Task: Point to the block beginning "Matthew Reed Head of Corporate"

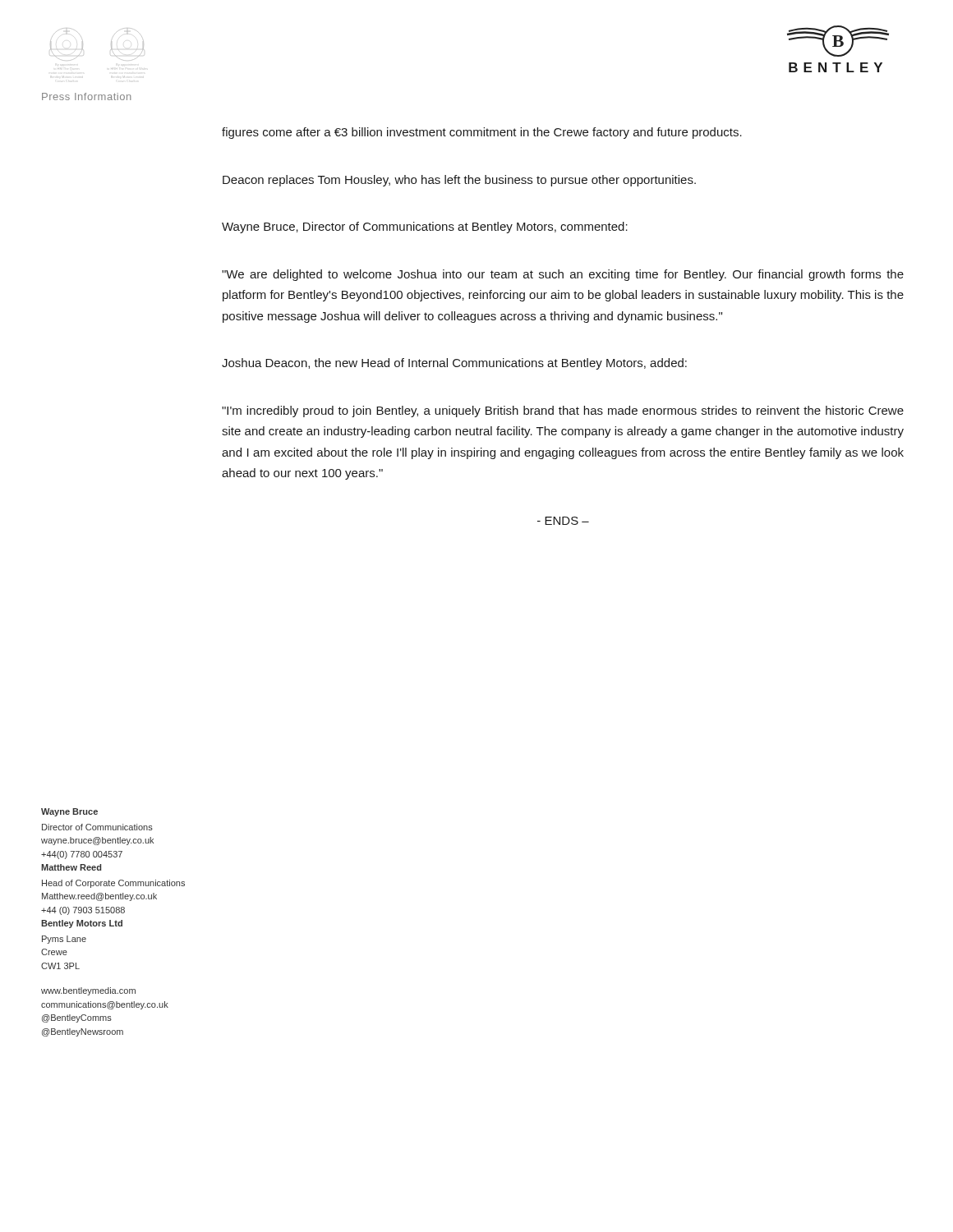Action: [119, 889]
